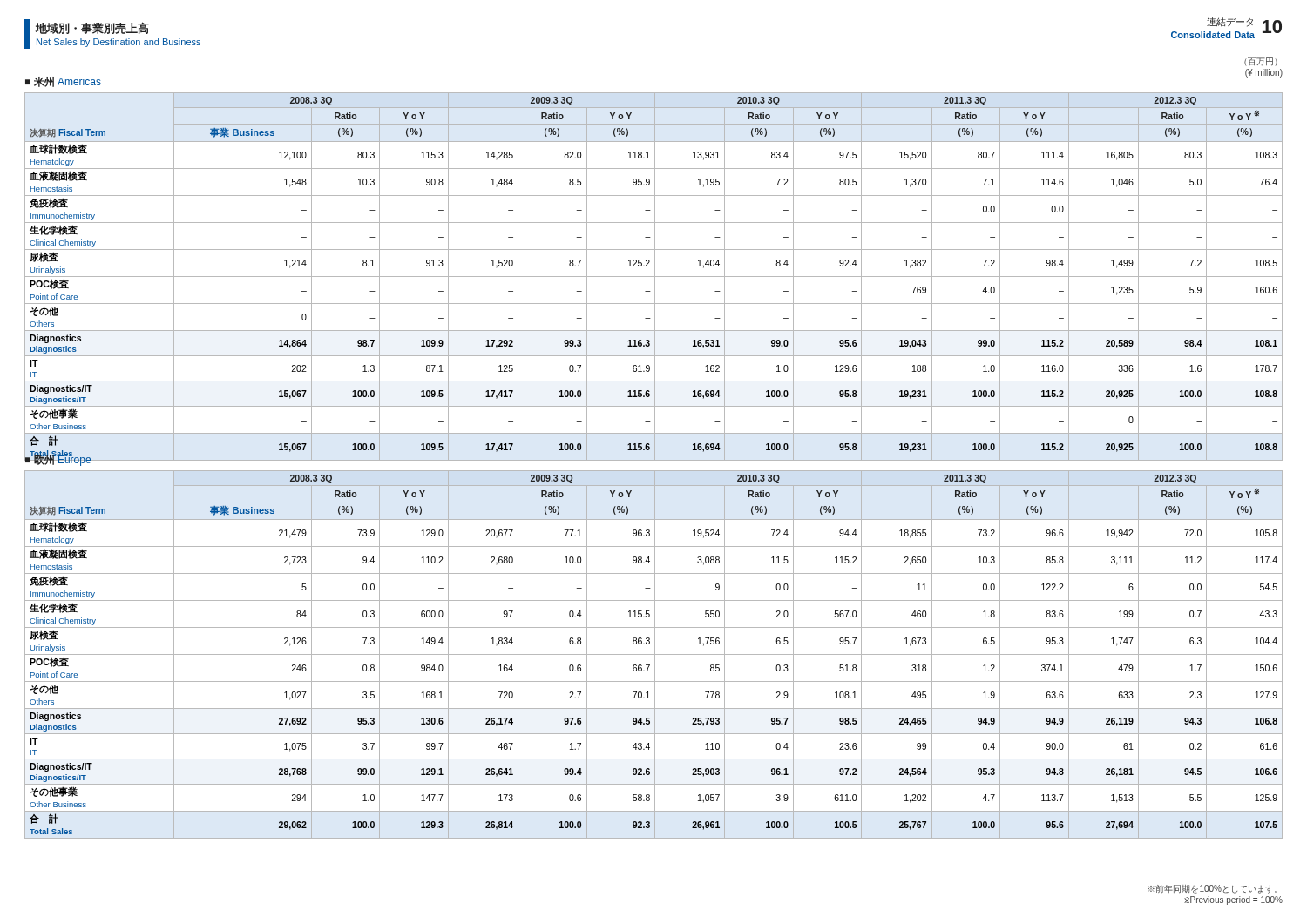Locate the caption
The image size is (1307, 924).
pos(1261,67)
